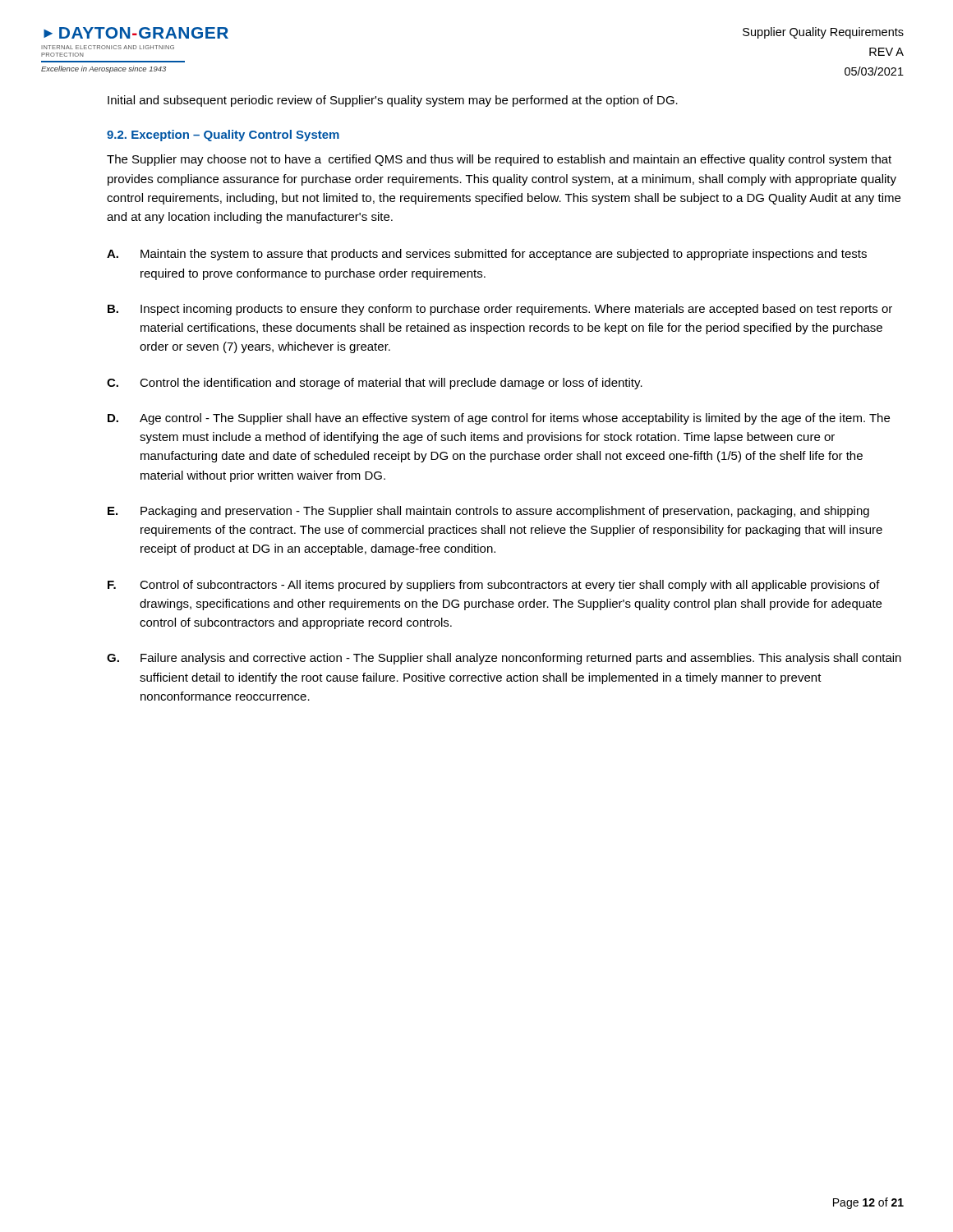This screenshot has height=1232, width=953.
Task: Point to the block beginning "E. Packaging and preservation - The Supplier shall"
Action: [505, 529]
